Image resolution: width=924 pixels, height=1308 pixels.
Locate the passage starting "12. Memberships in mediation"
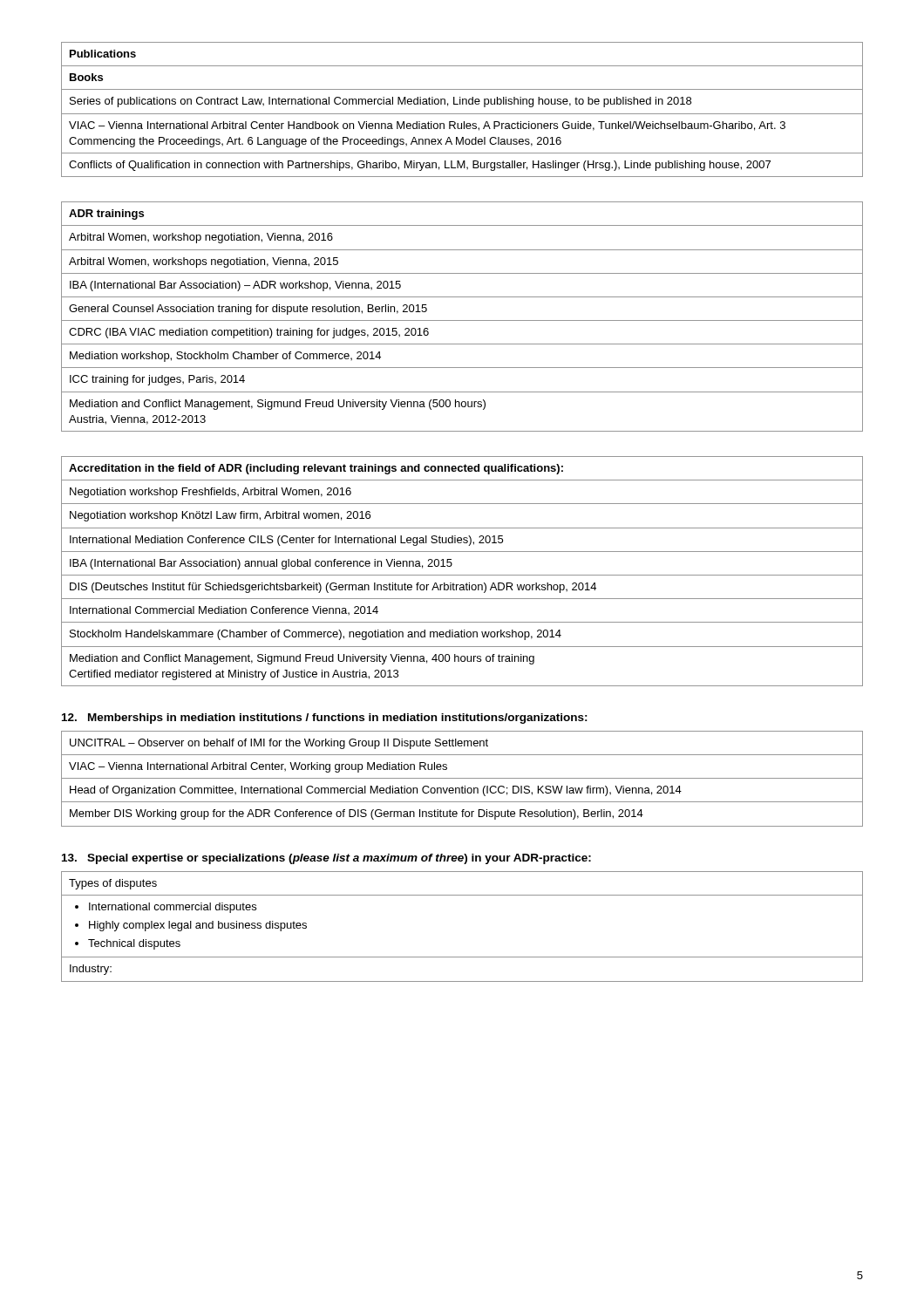pos(325,717)
